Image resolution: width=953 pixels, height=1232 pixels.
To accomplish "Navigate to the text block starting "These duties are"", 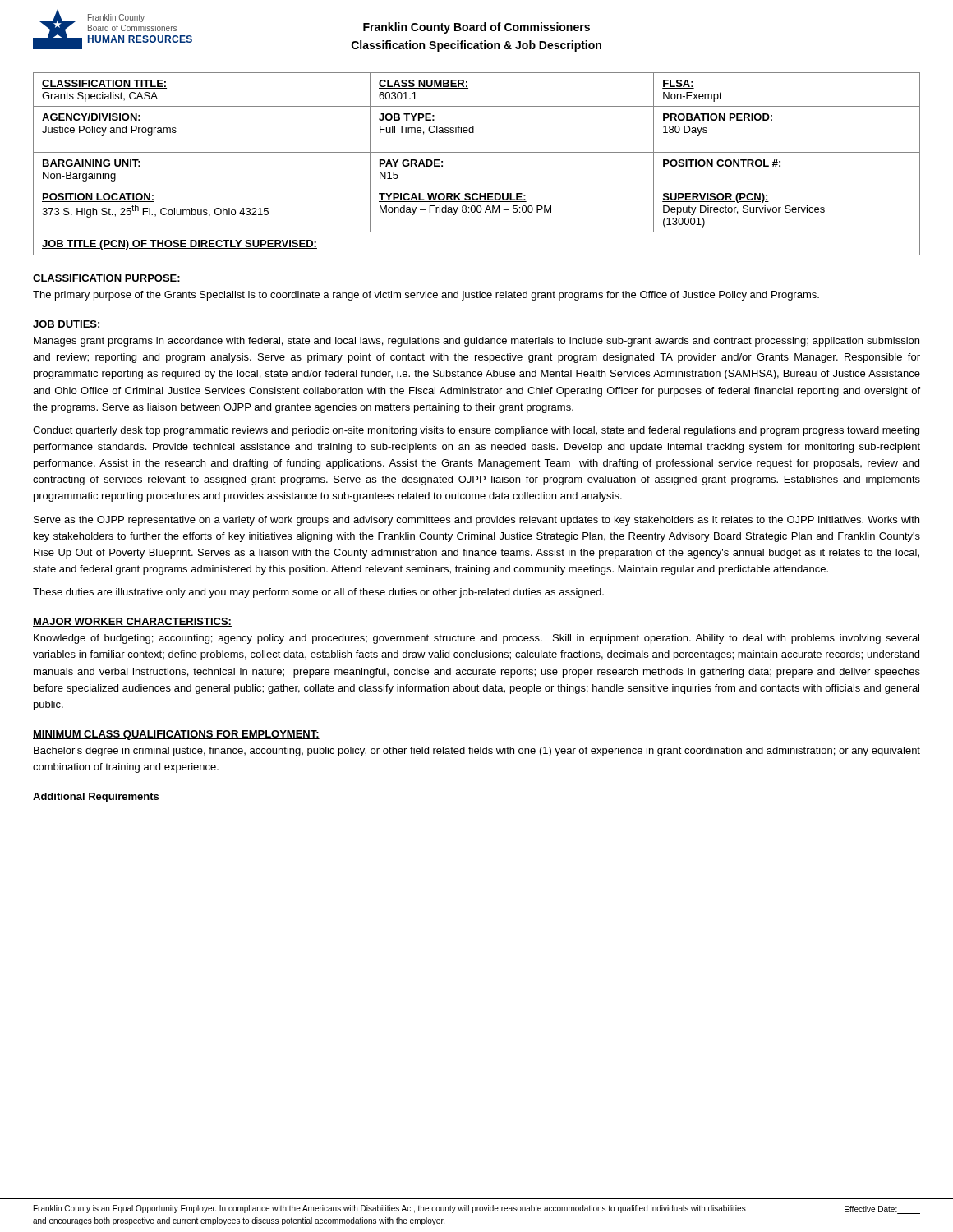I will tap(319, 592).
